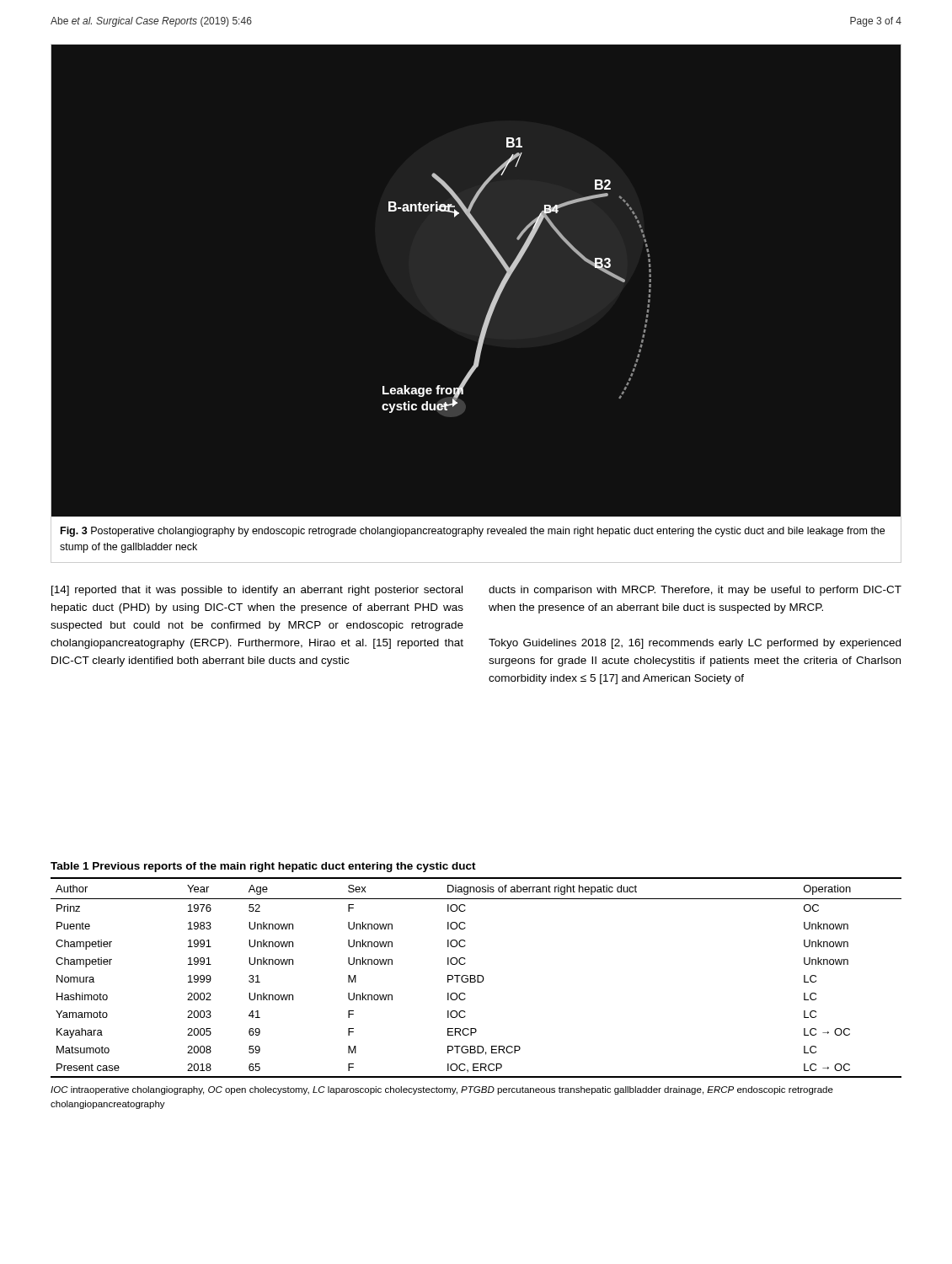Click on the text block with the text "[14] reported that it was"
Image resolution: width=952 pixels, height=1264 pixels.
[x=257, y=625]
